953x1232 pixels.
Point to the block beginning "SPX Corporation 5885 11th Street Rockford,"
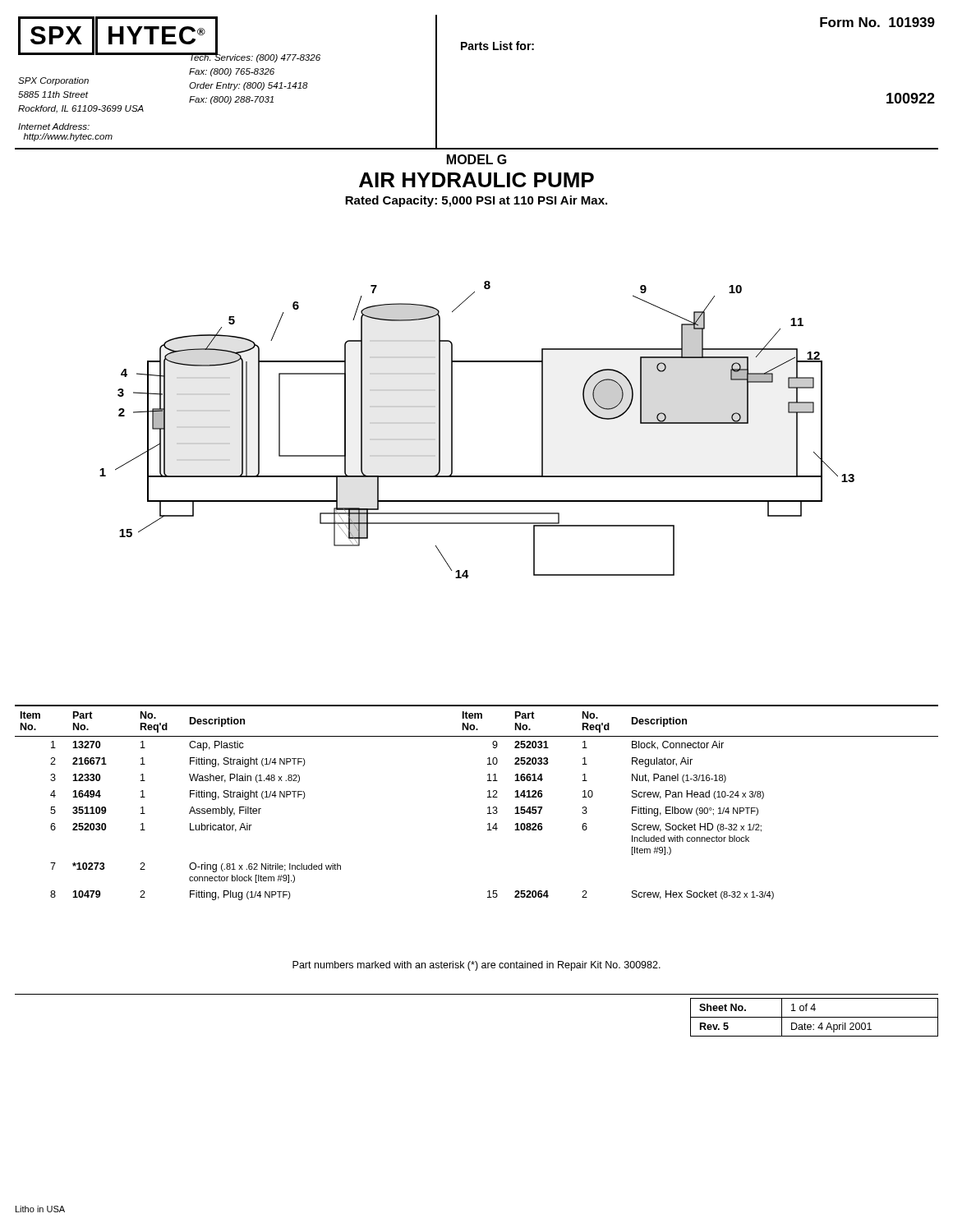[x=81, y=94]
